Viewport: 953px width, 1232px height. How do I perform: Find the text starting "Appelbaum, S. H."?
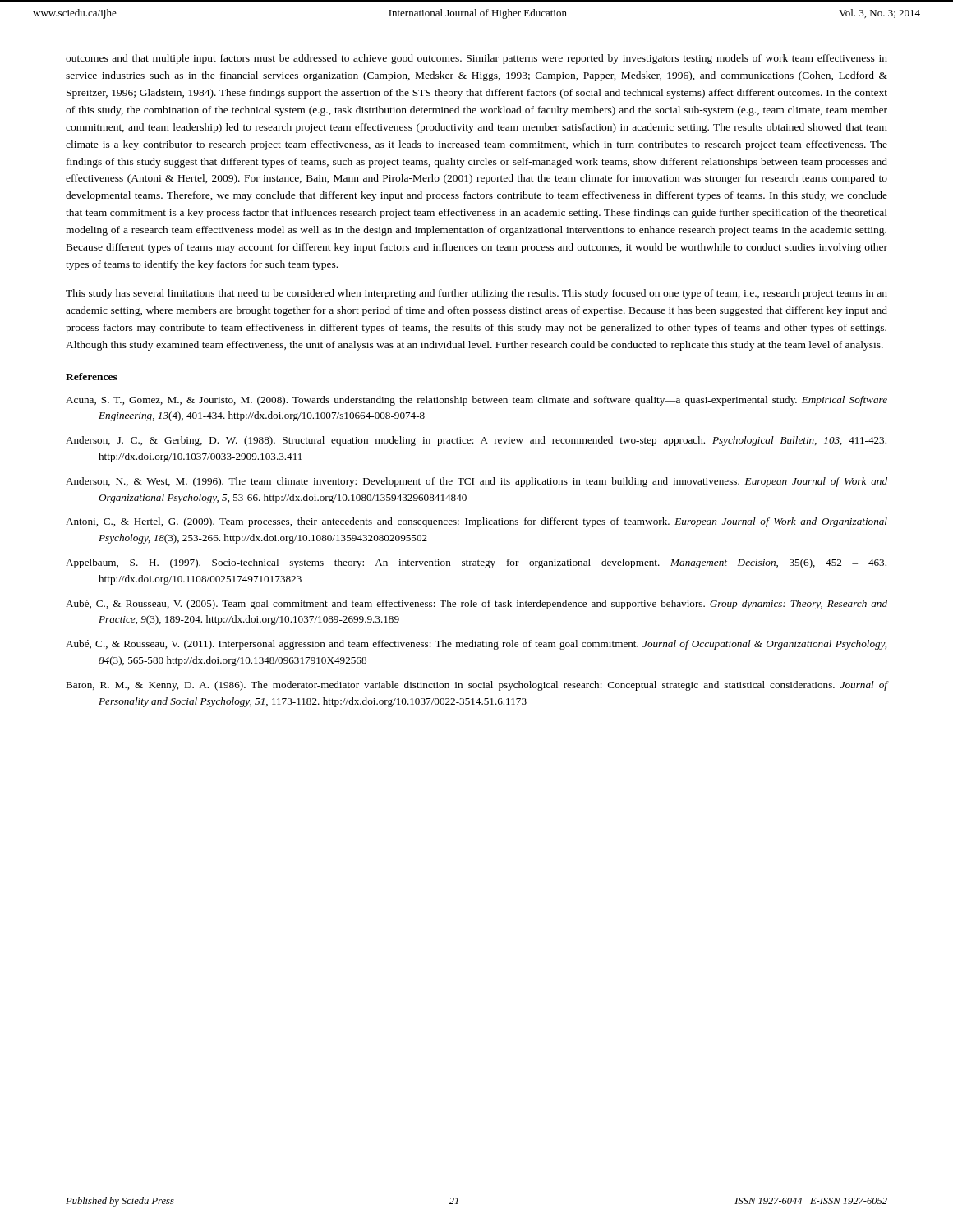pos(476,570)
